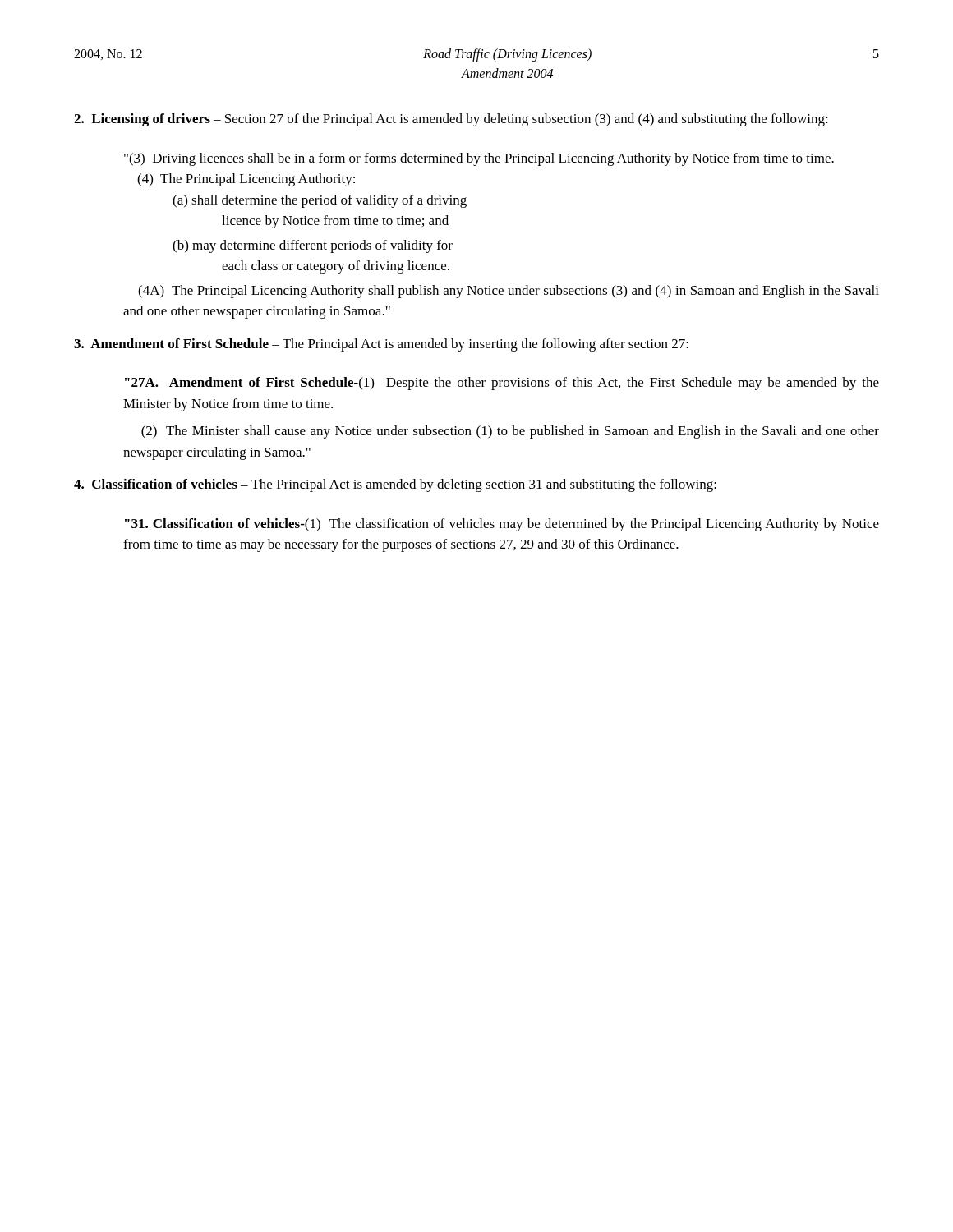Select the text block with the text "Classification of vehicles – The Principal"
Screen dimensions: 1232x953
(476, 484)
